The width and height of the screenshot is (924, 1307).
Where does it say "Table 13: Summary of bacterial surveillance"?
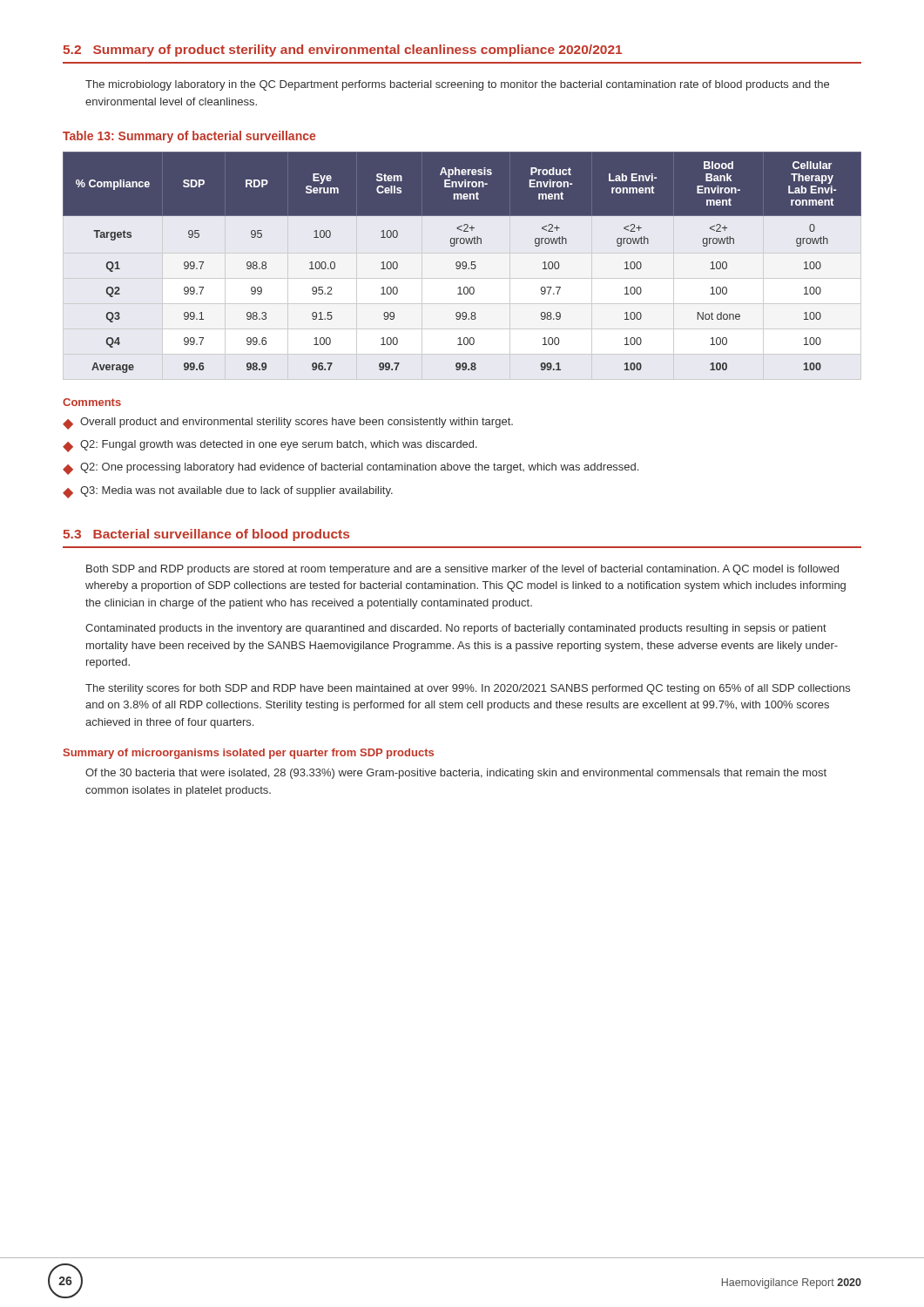[189, 136]
